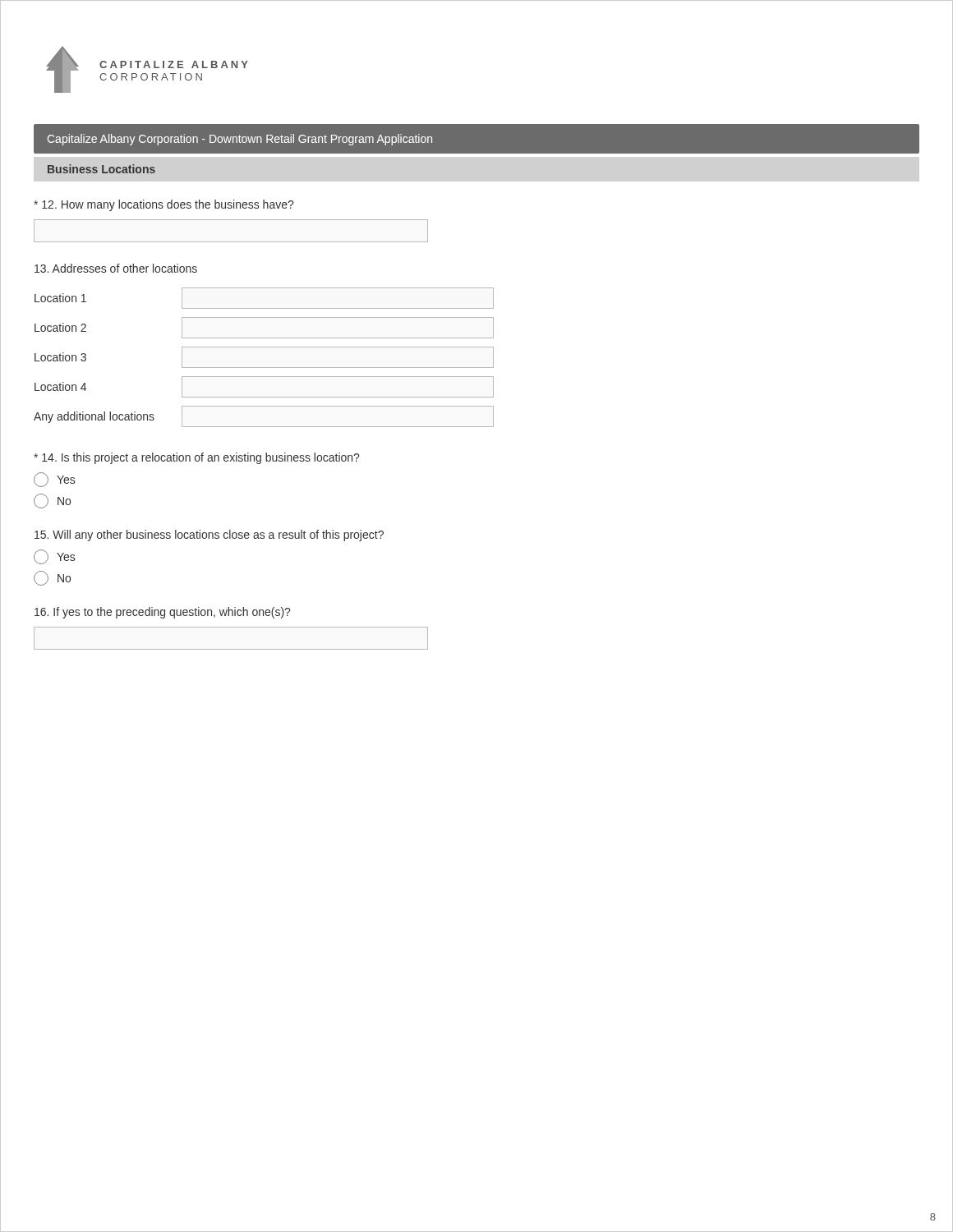This screenshot has width=953, height=1232.
Task: Find the logo
Action: click(476, 62)
